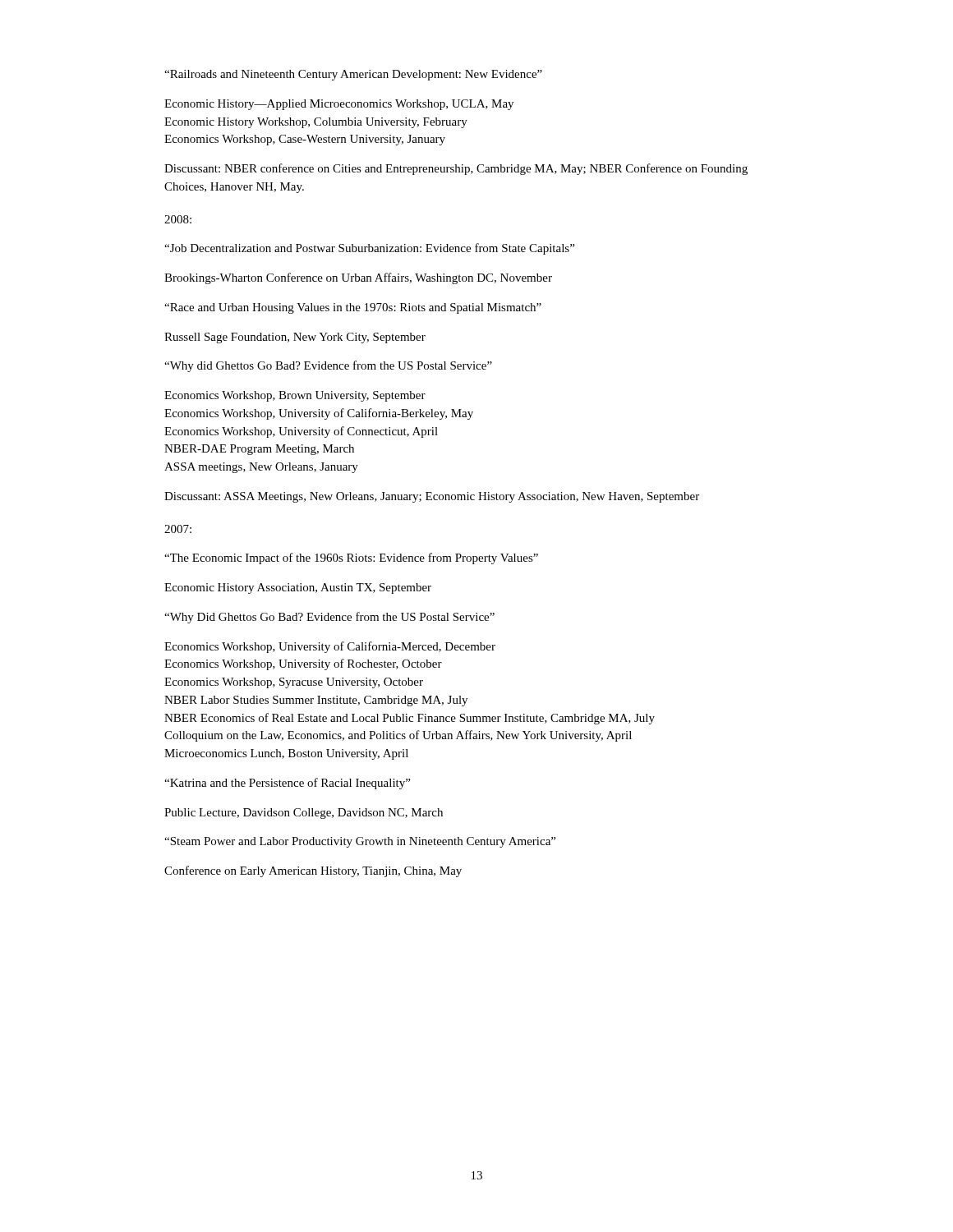Click the passage that begins "Public Lecture, Davidson College, Davidson NC,"
Image resolution: width=953 pixels, height=1232 pixels.
pyautogui.click(x=304, y=812)
